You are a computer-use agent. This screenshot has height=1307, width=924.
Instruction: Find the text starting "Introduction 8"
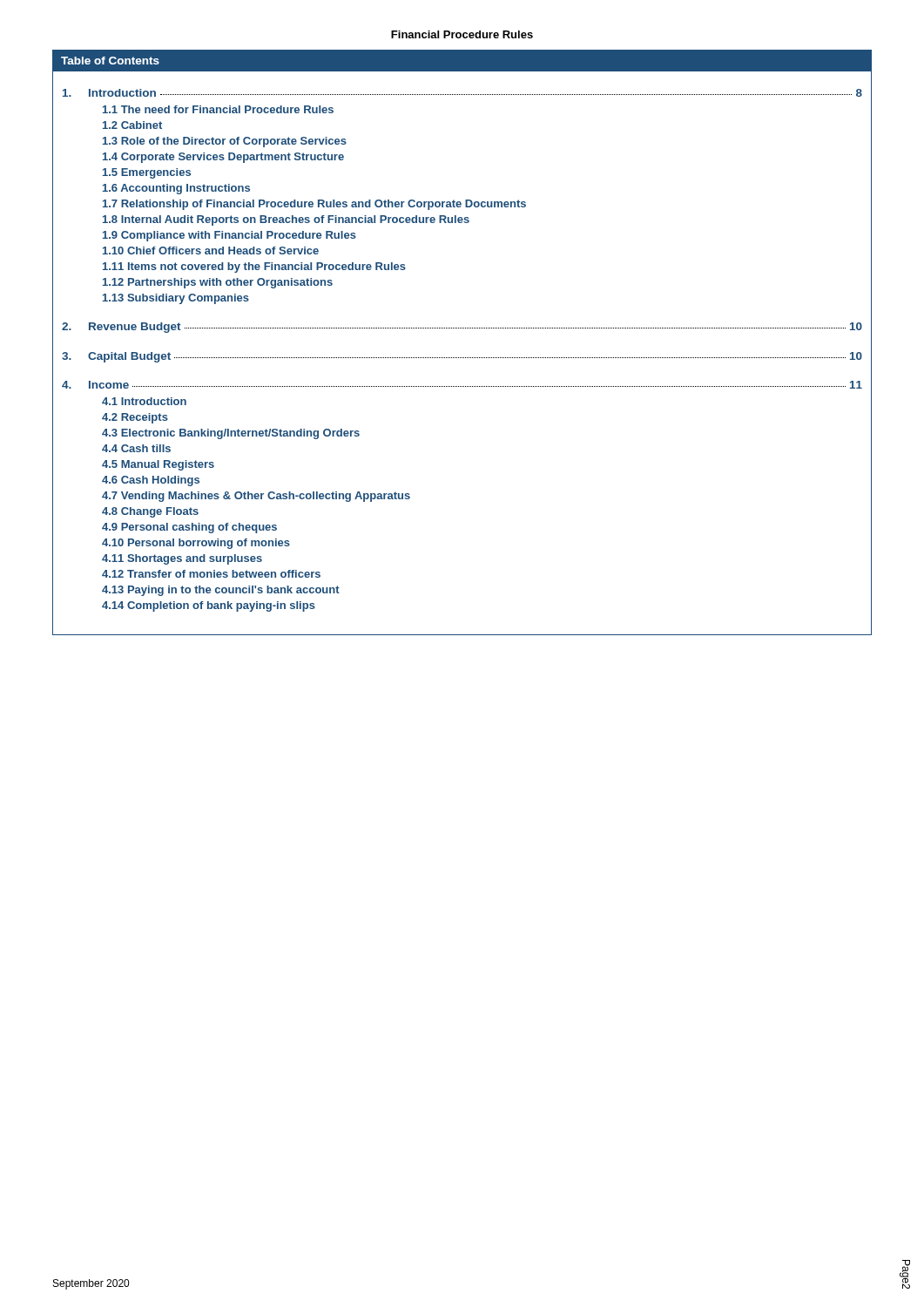coord(462,91)
